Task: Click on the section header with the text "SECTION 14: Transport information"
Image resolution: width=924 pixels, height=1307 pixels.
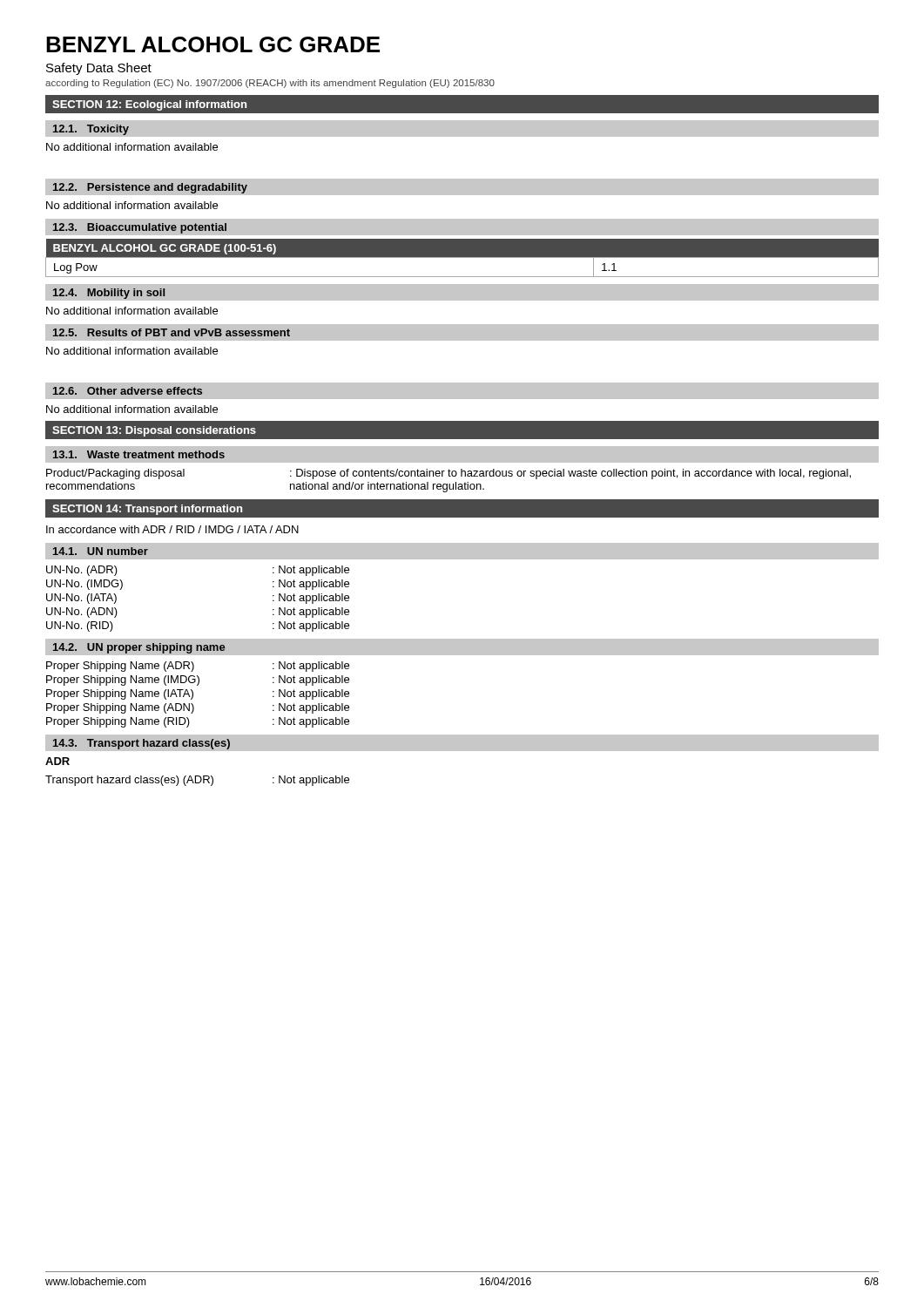Action: pyautogui.click(x=148, y=508)
